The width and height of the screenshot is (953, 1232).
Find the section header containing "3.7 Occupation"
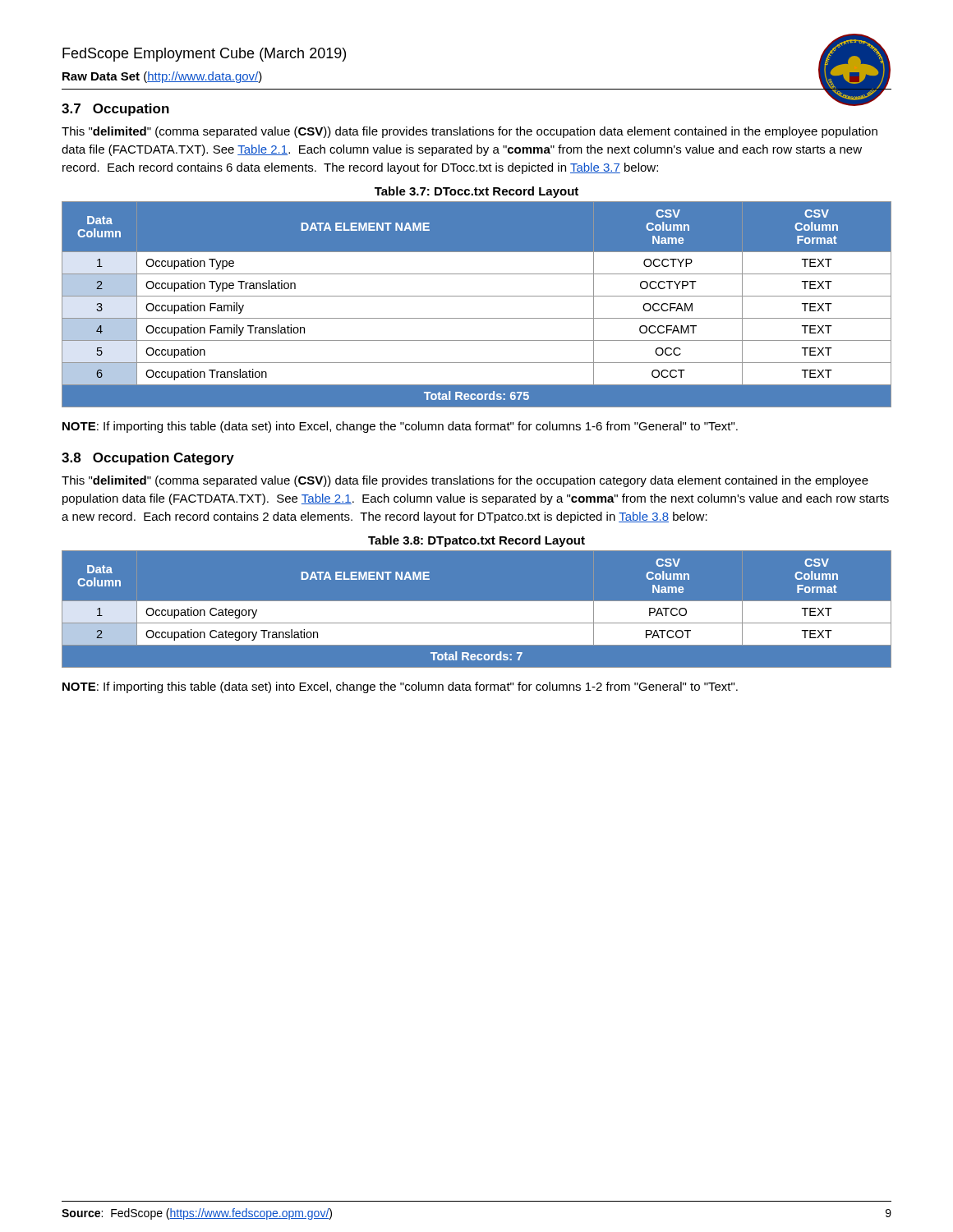pyautogui.click(x=116, y=109)
